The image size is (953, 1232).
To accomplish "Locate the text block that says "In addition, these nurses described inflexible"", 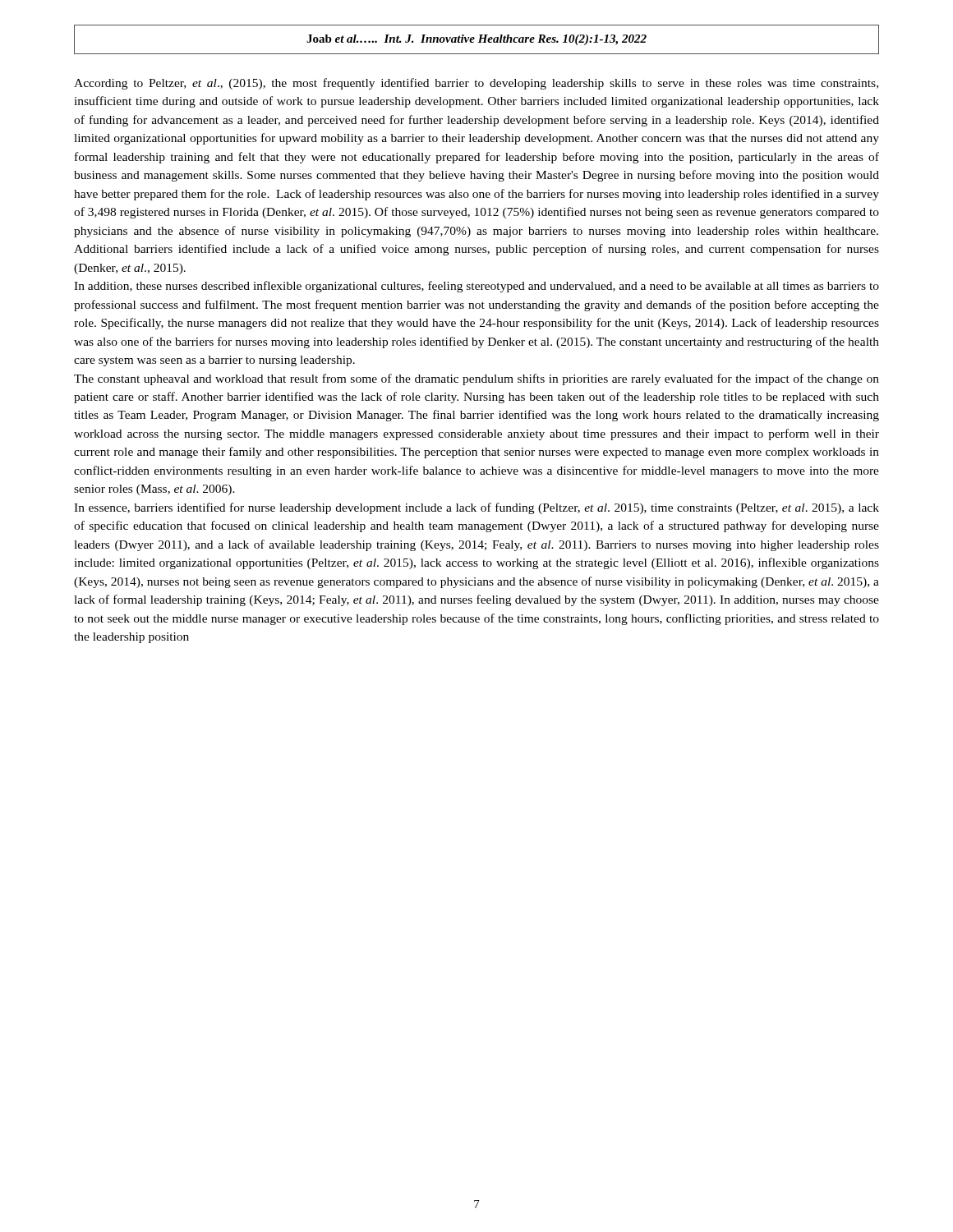I will [x=476, y=323].
